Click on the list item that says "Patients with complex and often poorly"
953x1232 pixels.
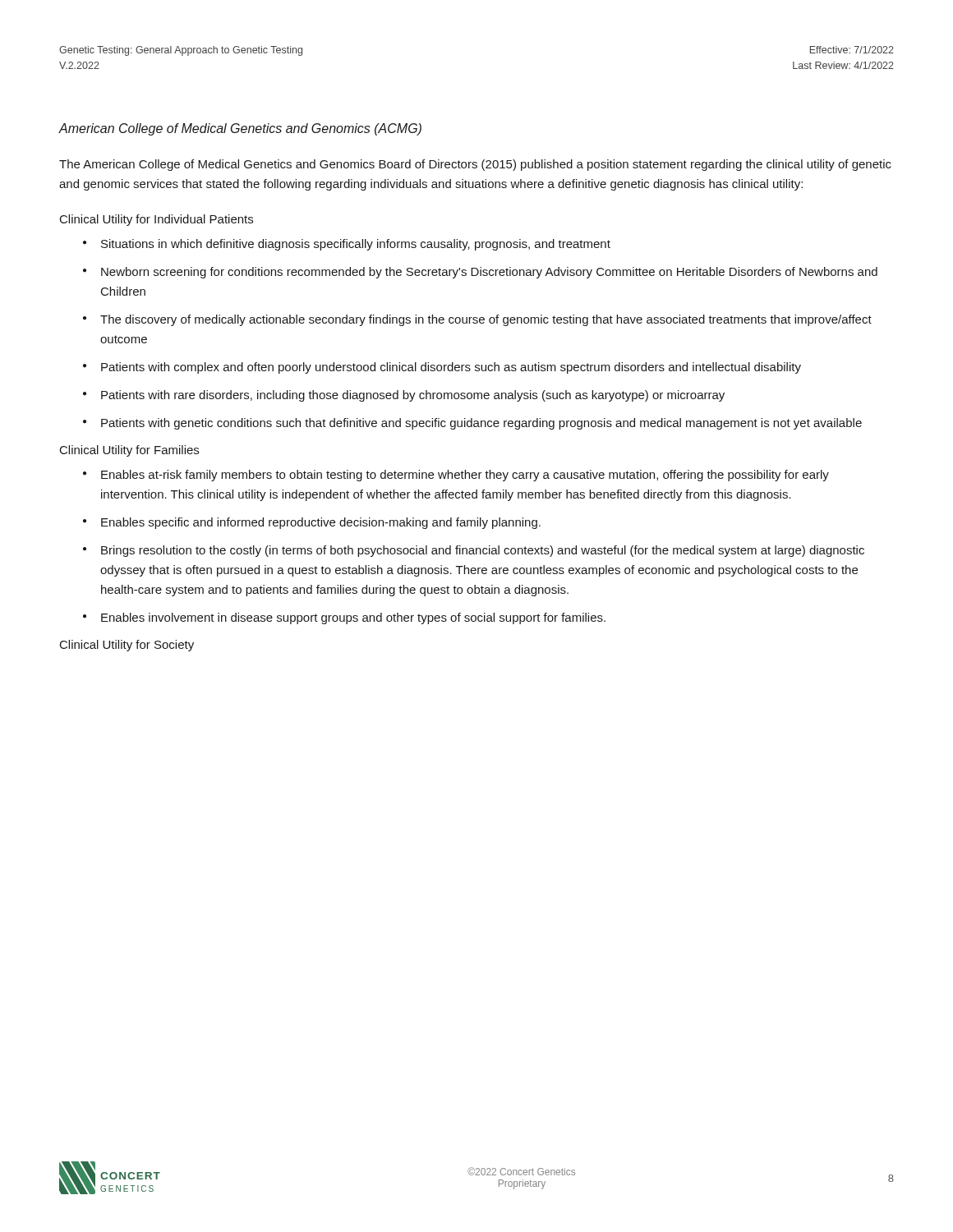tap(451, 367)
